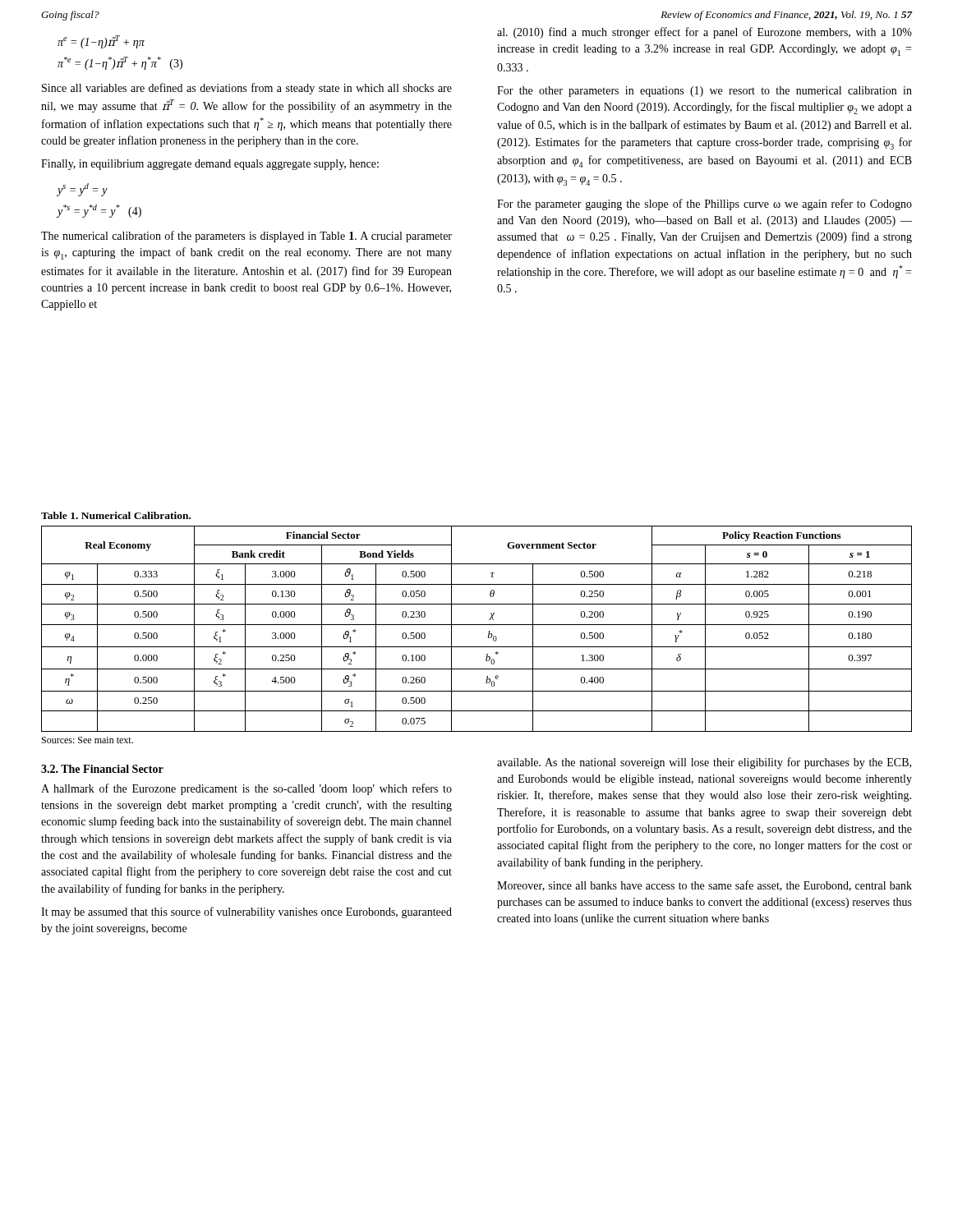The image size is (953, 1232).
Task: Select the table that reads "φ 4"
Action: 476,629
